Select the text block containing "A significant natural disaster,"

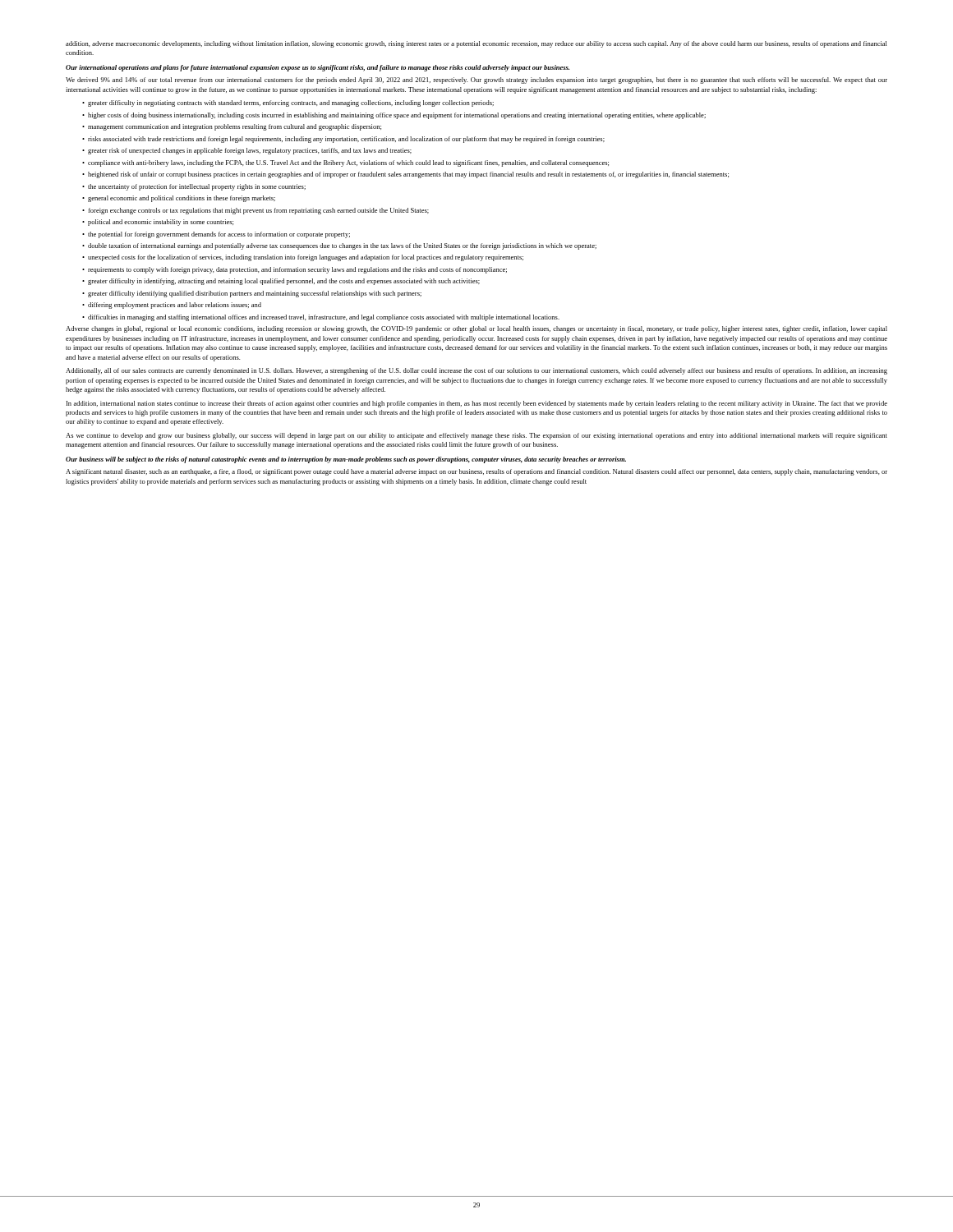pos(476,477)
